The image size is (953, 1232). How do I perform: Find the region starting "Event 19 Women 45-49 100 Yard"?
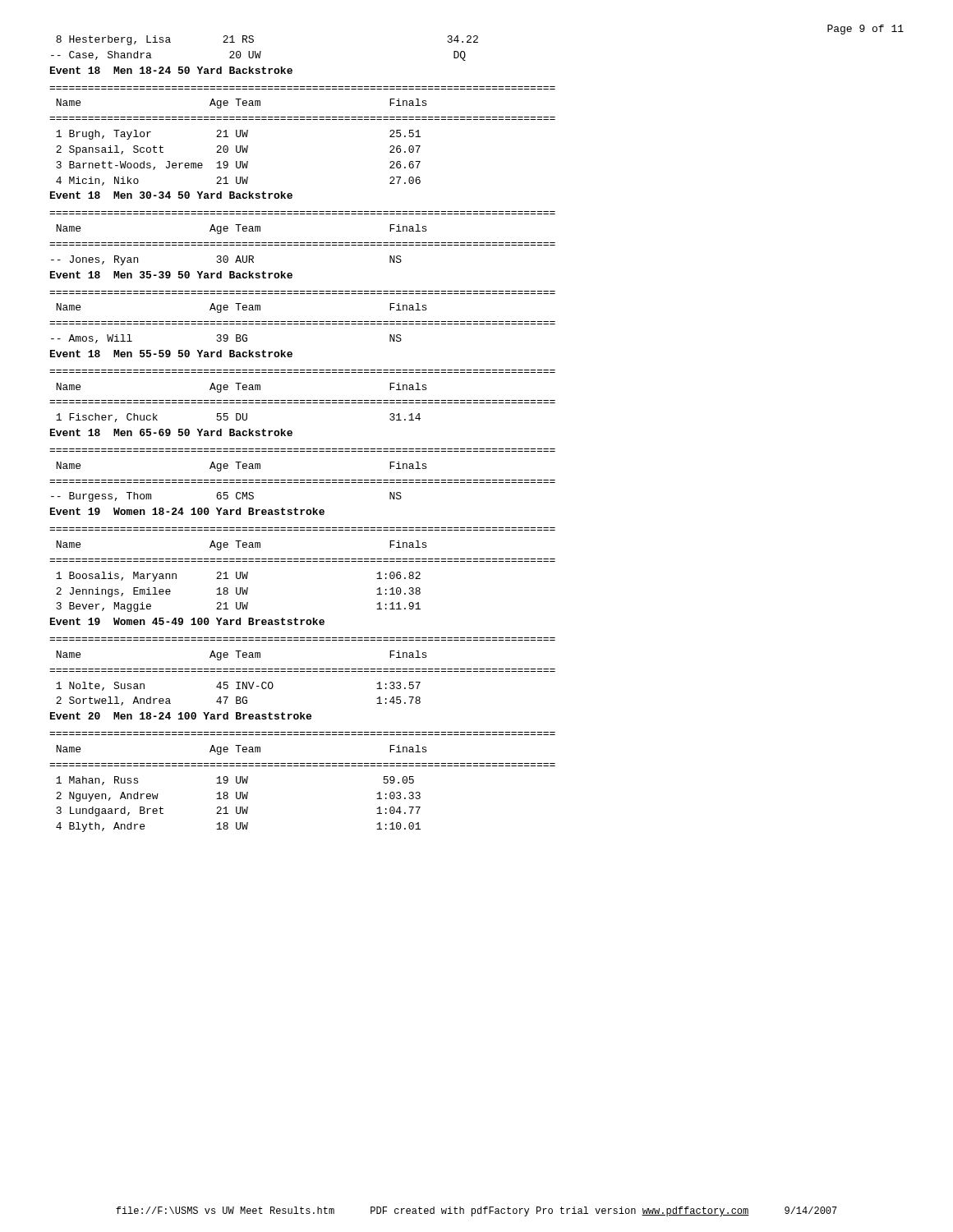187,621
